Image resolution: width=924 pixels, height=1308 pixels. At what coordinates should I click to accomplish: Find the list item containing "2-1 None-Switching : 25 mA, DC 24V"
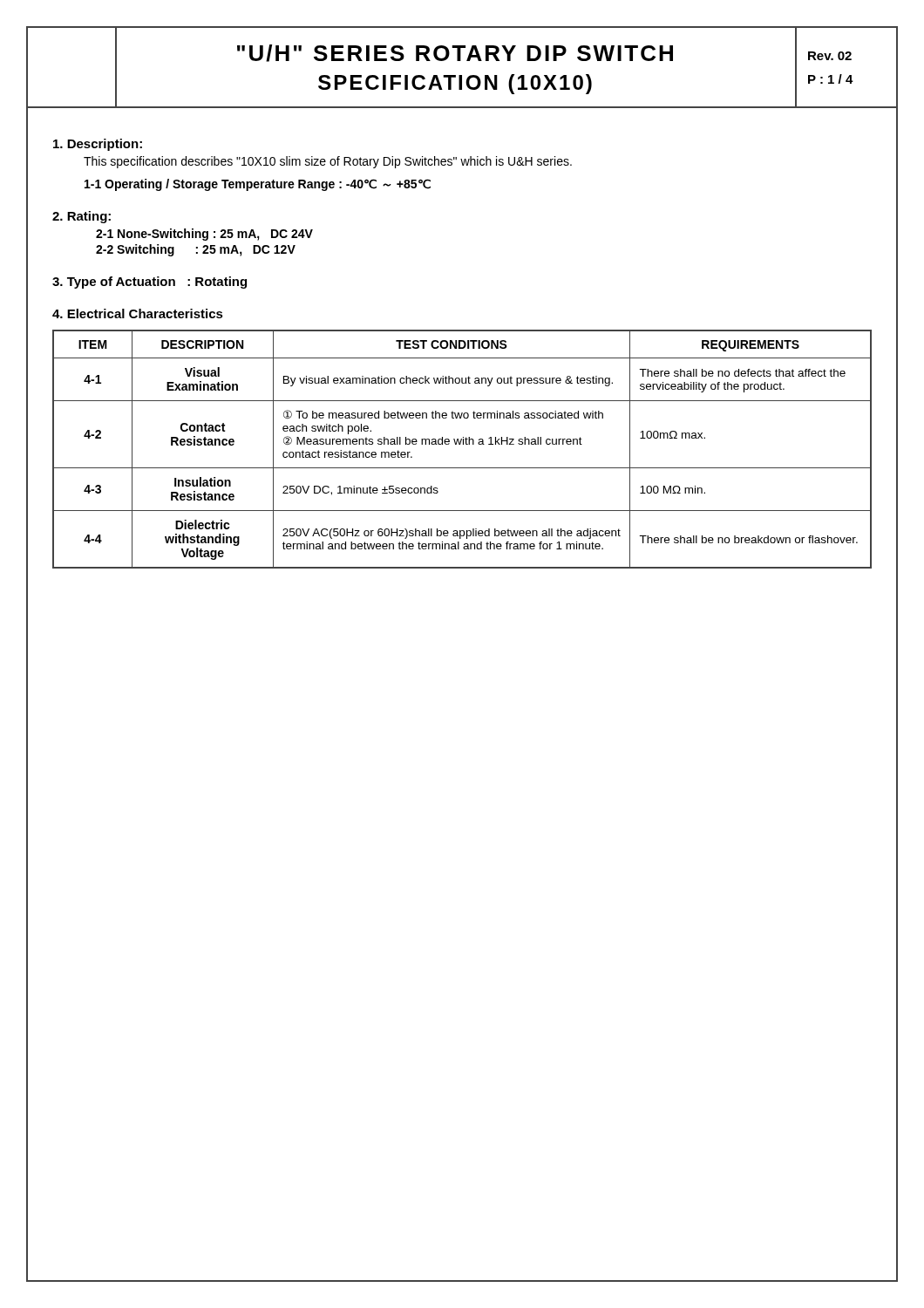pyautogui.click(x=204, y=234)
